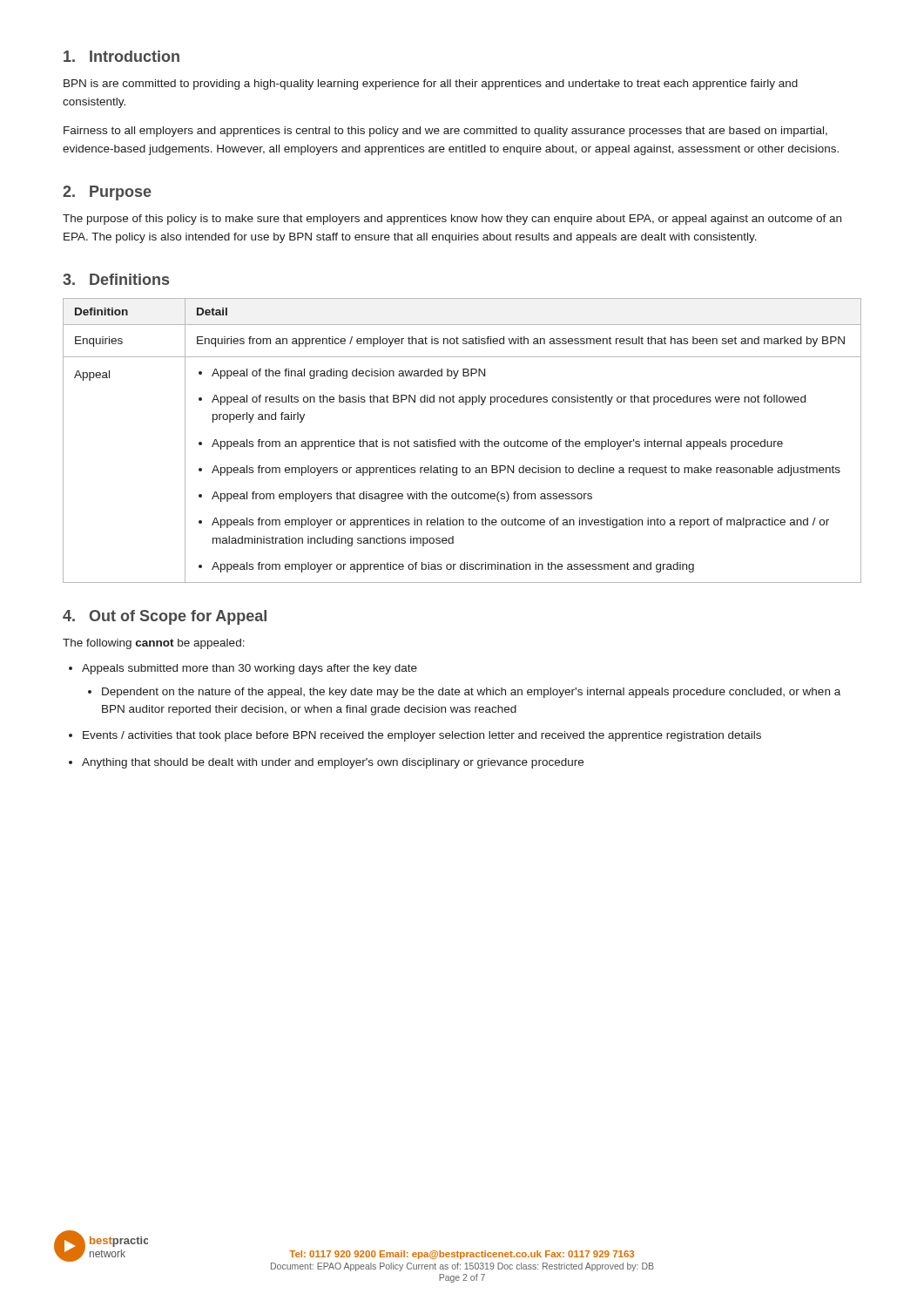
Task: Locate a table
Action: click(462, 440)
